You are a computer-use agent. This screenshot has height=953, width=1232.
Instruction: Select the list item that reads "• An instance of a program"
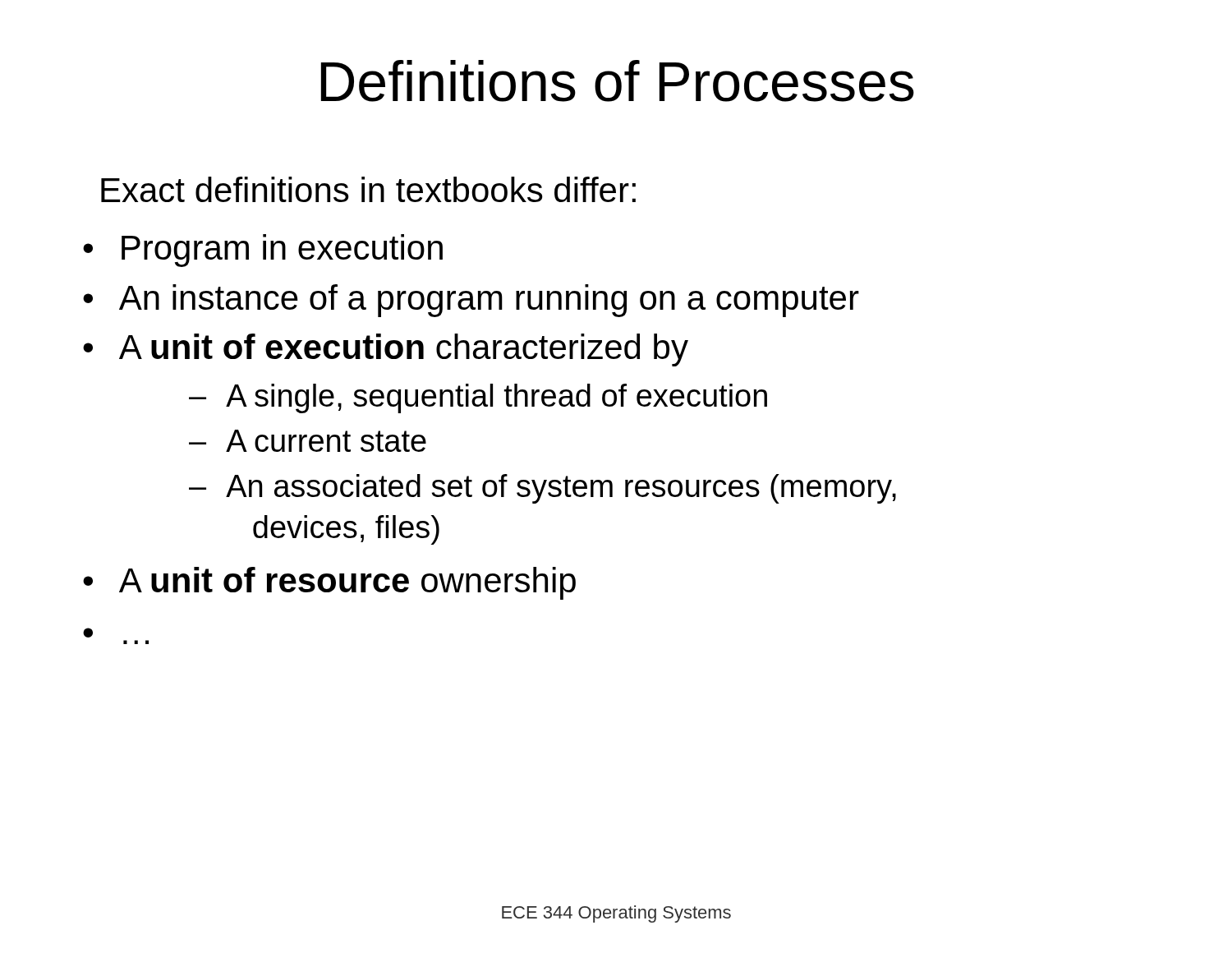click(x=471, y=298)
